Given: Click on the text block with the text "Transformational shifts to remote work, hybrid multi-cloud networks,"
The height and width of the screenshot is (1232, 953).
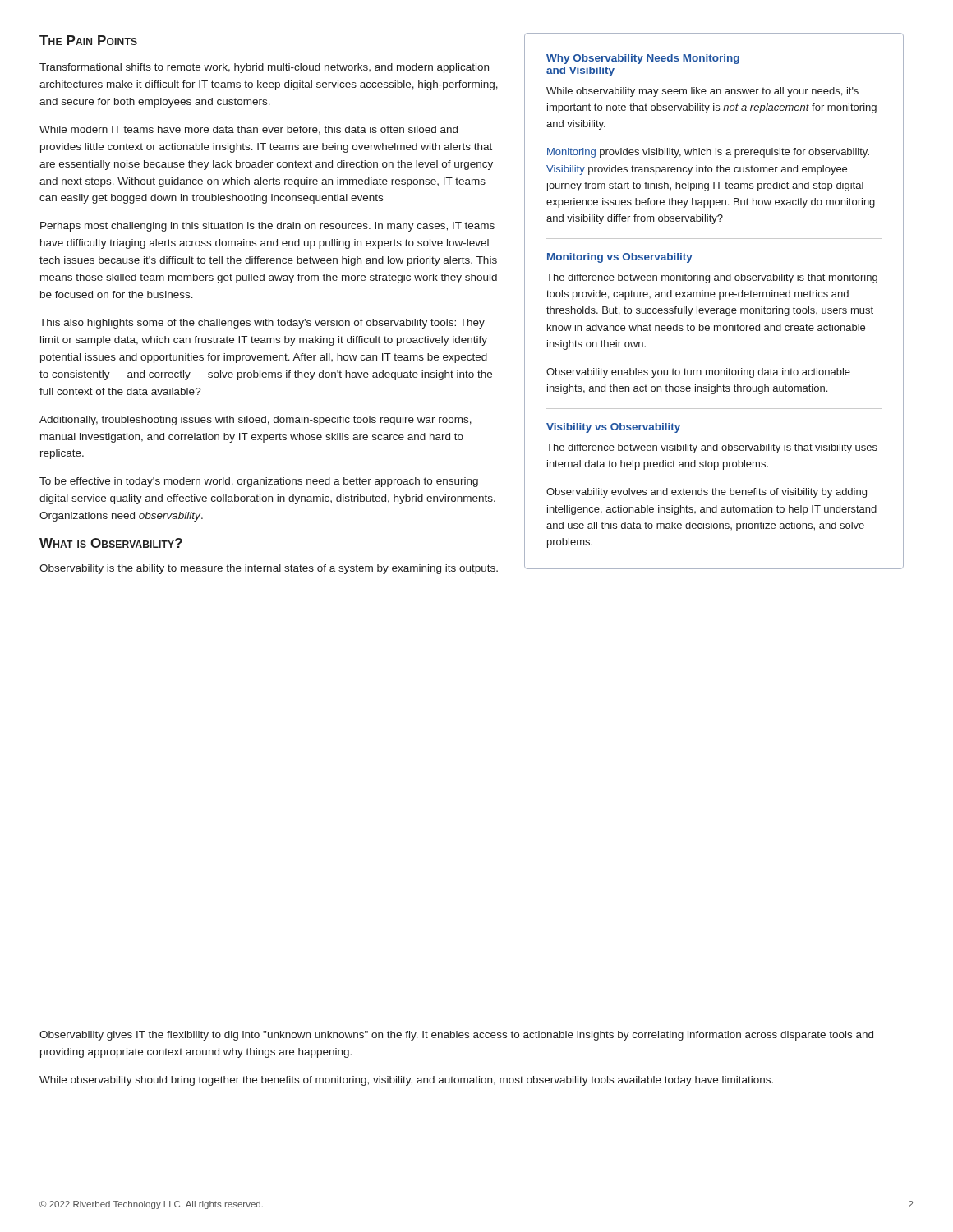Looking at the screenshot, I should point(269,84).
